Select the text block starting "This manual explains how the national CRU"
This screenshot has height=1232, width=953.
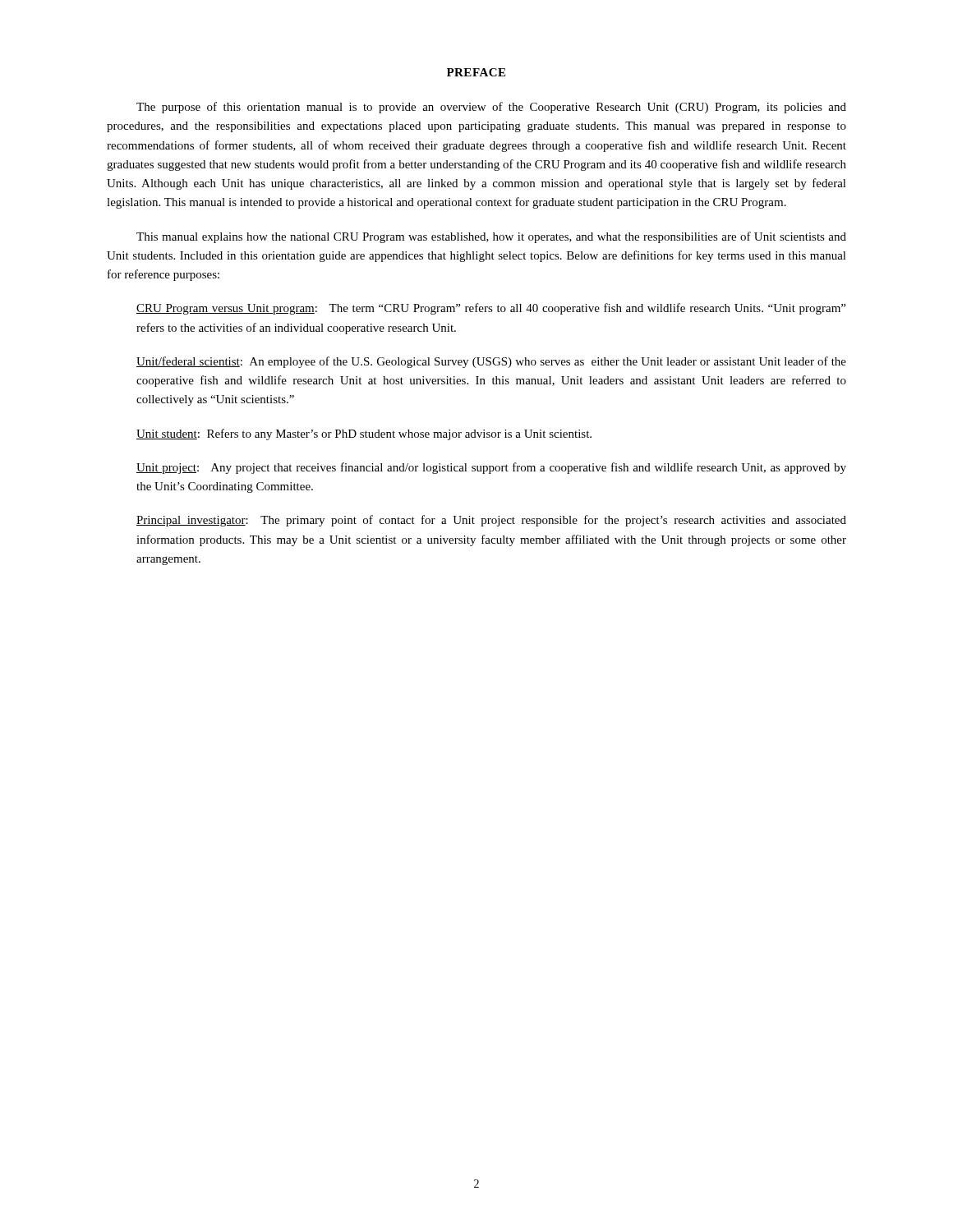point(476,256)
